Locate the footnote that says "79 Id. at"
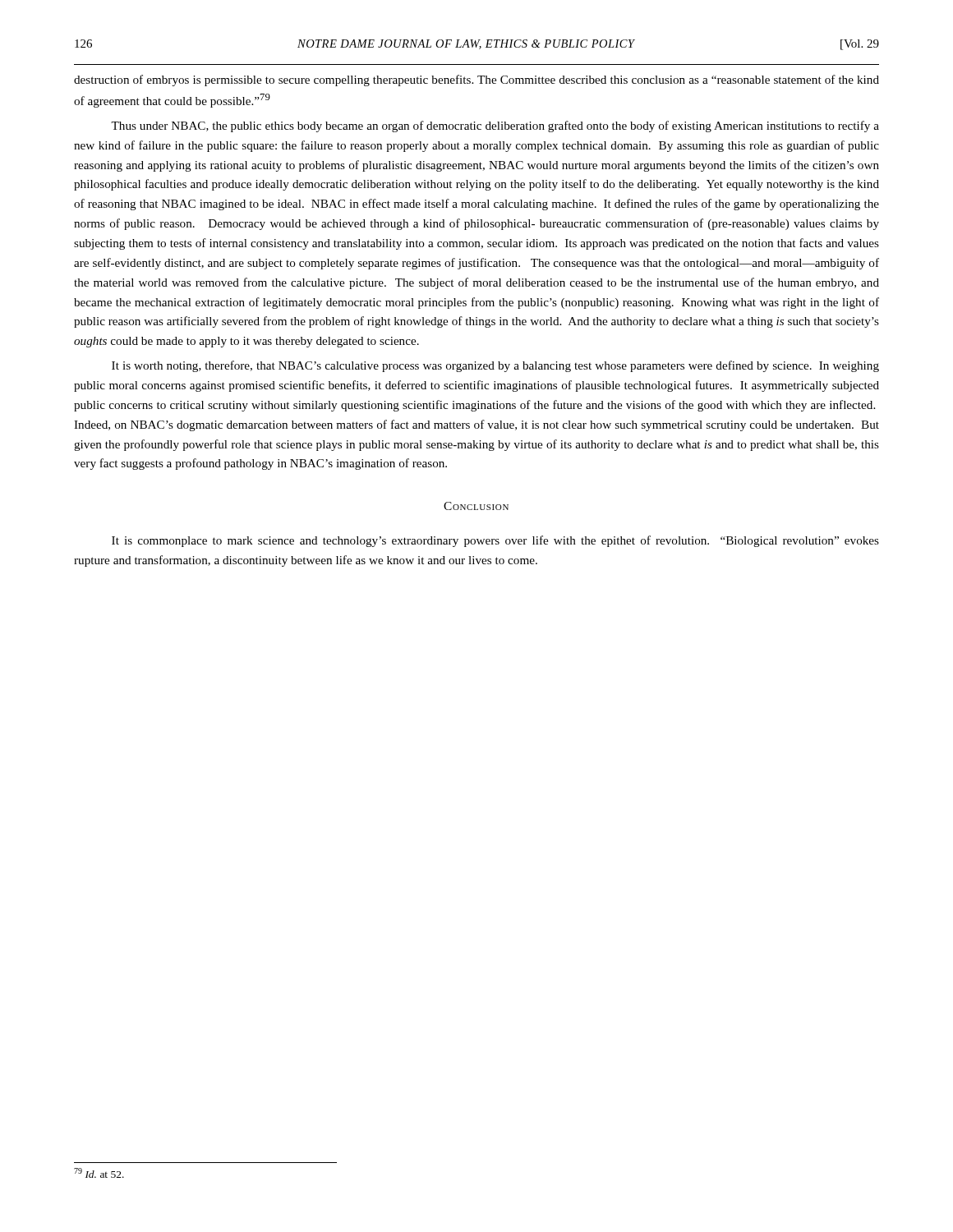 99,1173
